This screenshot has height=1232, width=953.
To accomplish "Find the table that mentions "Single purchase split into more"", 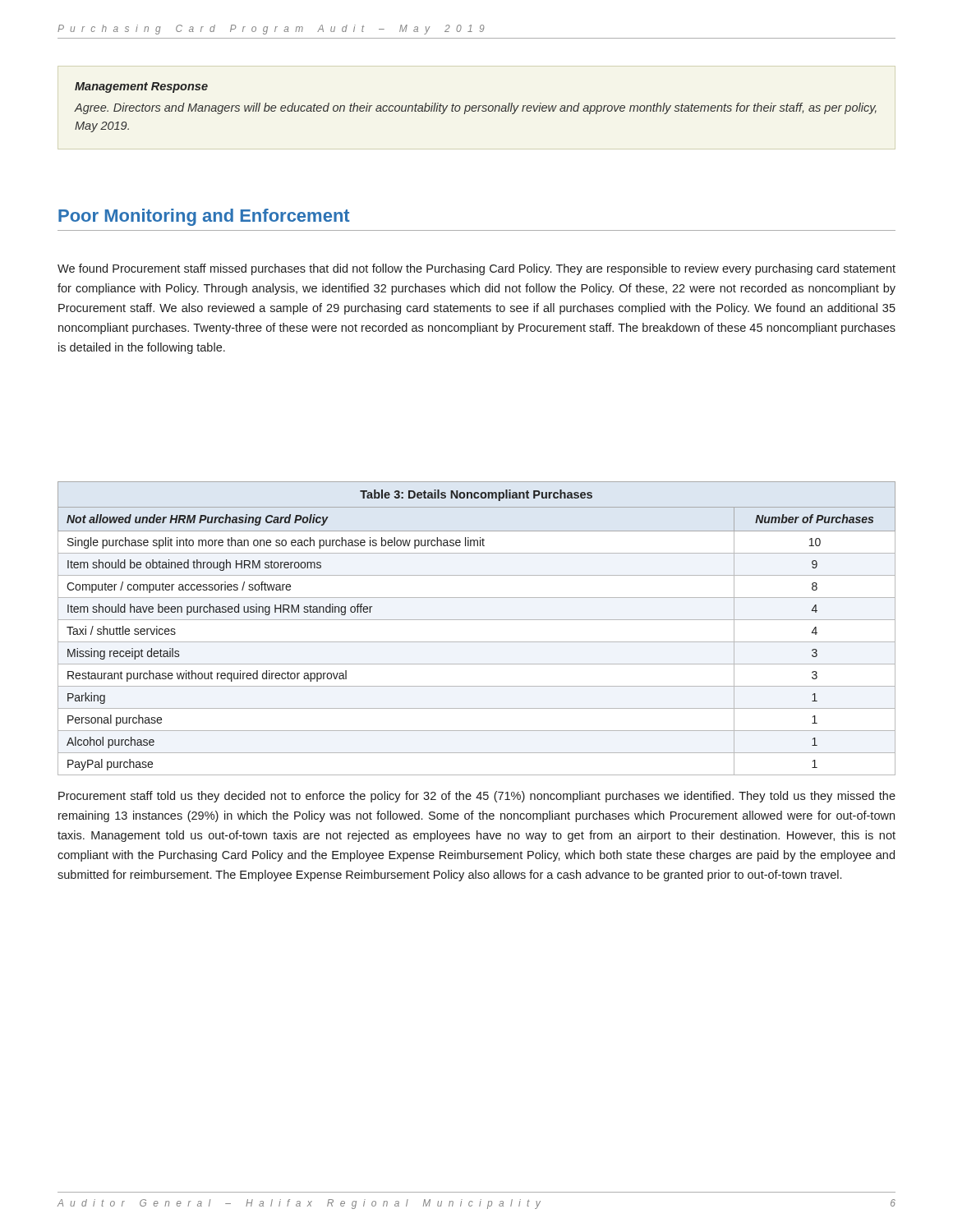I will [476, 628].
